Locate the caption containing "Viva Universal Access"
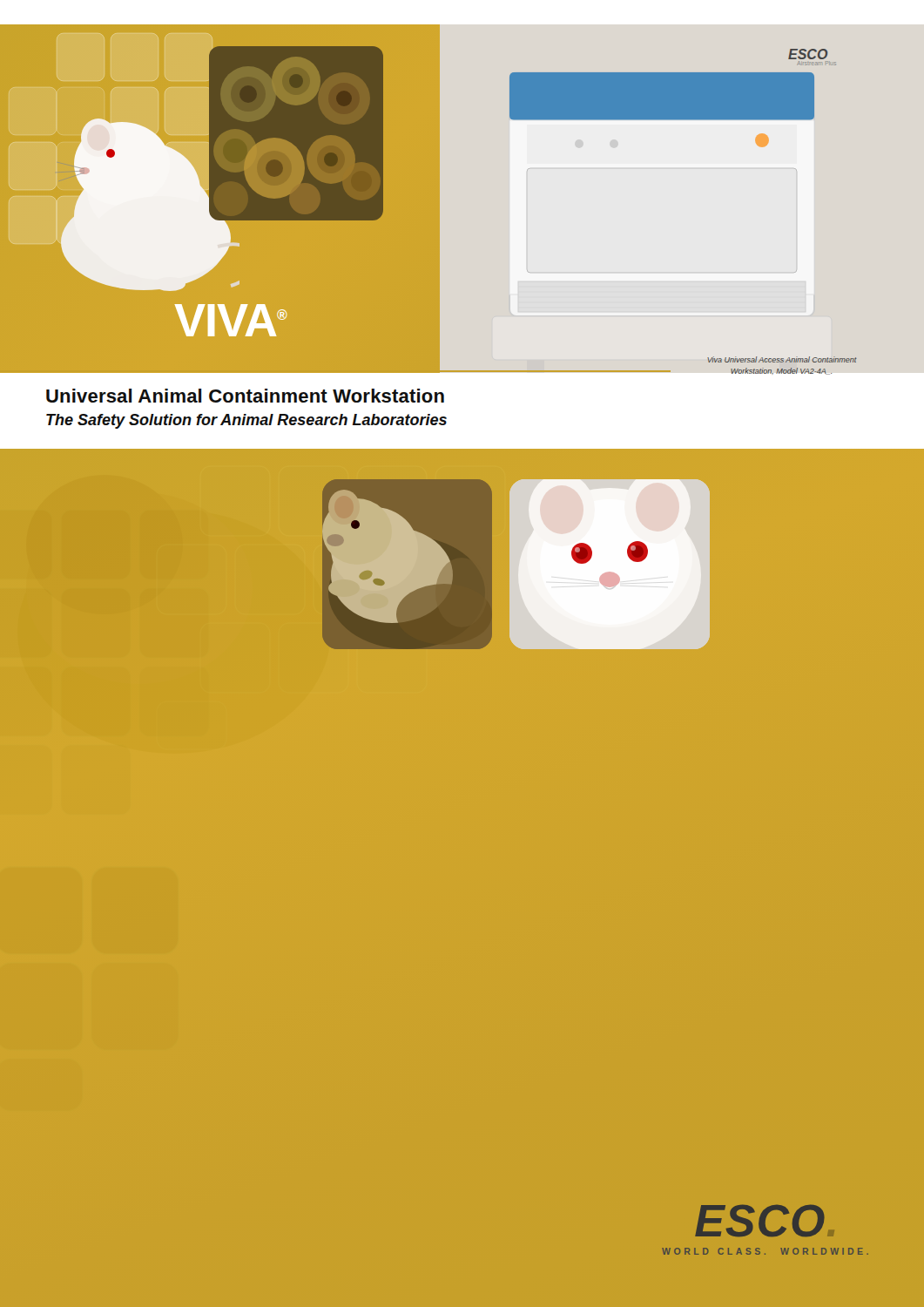 (782, 366)
